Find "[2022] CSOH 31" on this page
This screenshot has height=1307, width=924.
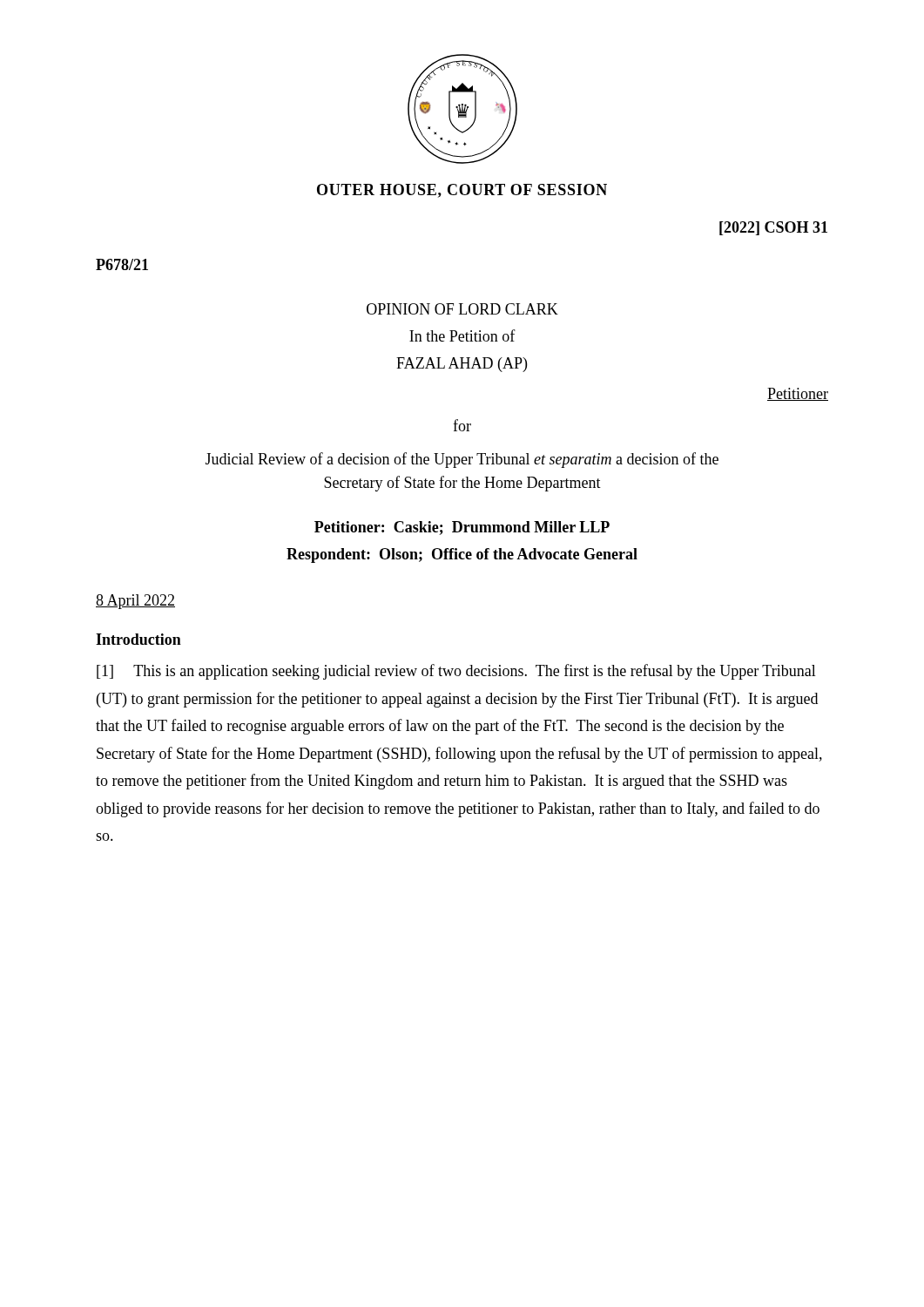773,227
